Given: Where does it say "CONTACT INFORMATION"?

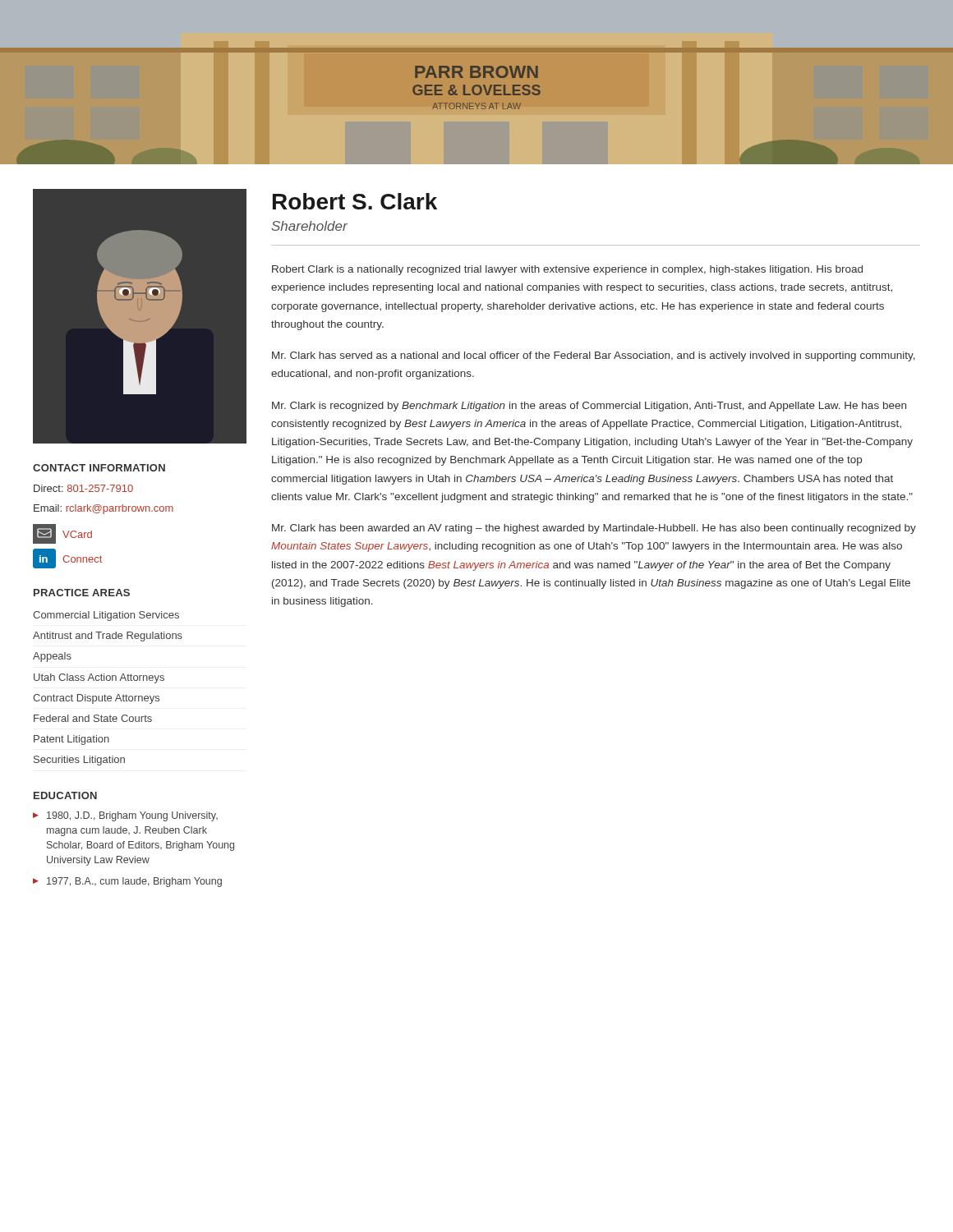Looking at the screenshot, I should coord(99,468).
